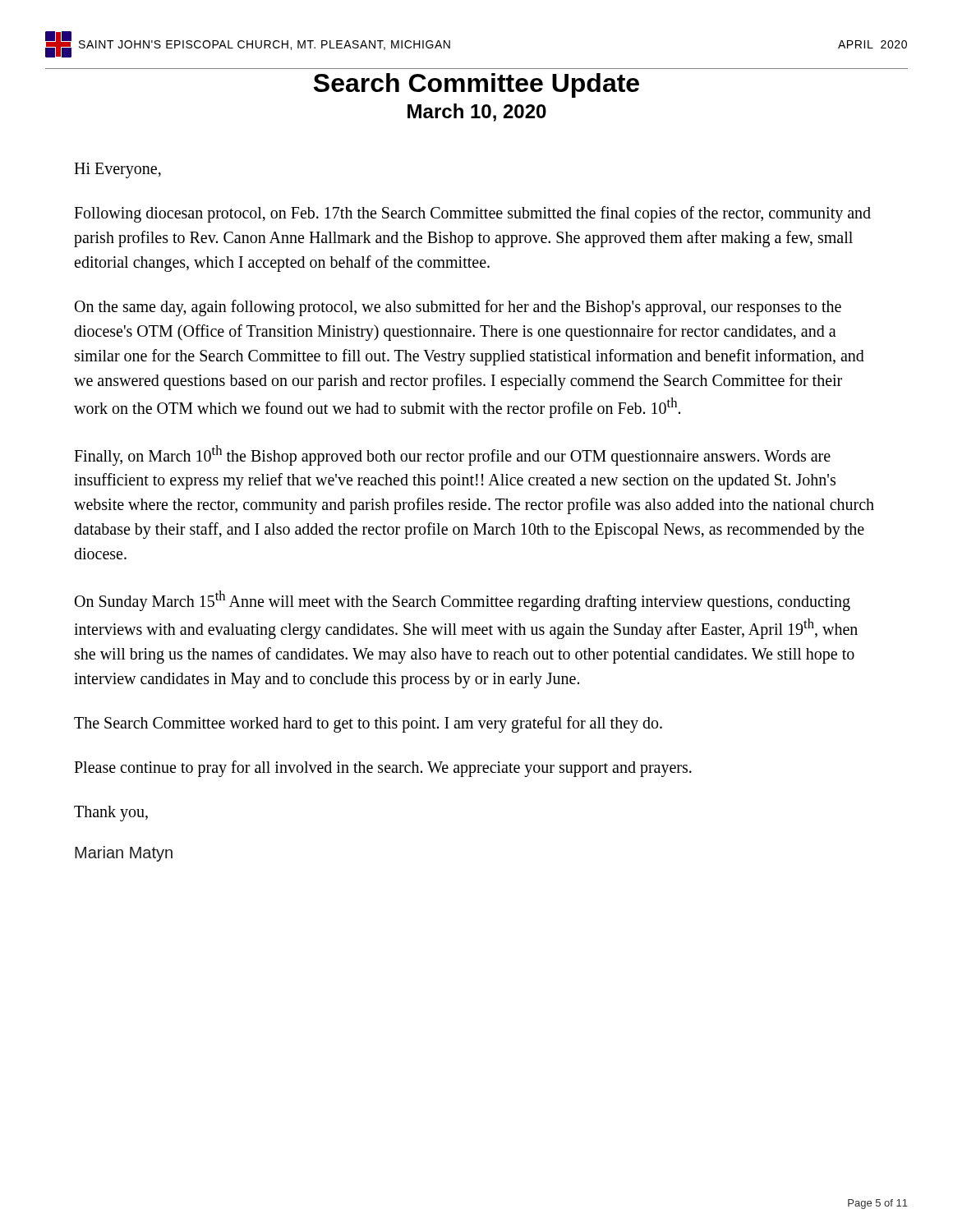Locate the block of text that opens with "Finally, on March 10th the Bishop"
The height and width of the screenshot is (1232, 953).
coord(474,503)
